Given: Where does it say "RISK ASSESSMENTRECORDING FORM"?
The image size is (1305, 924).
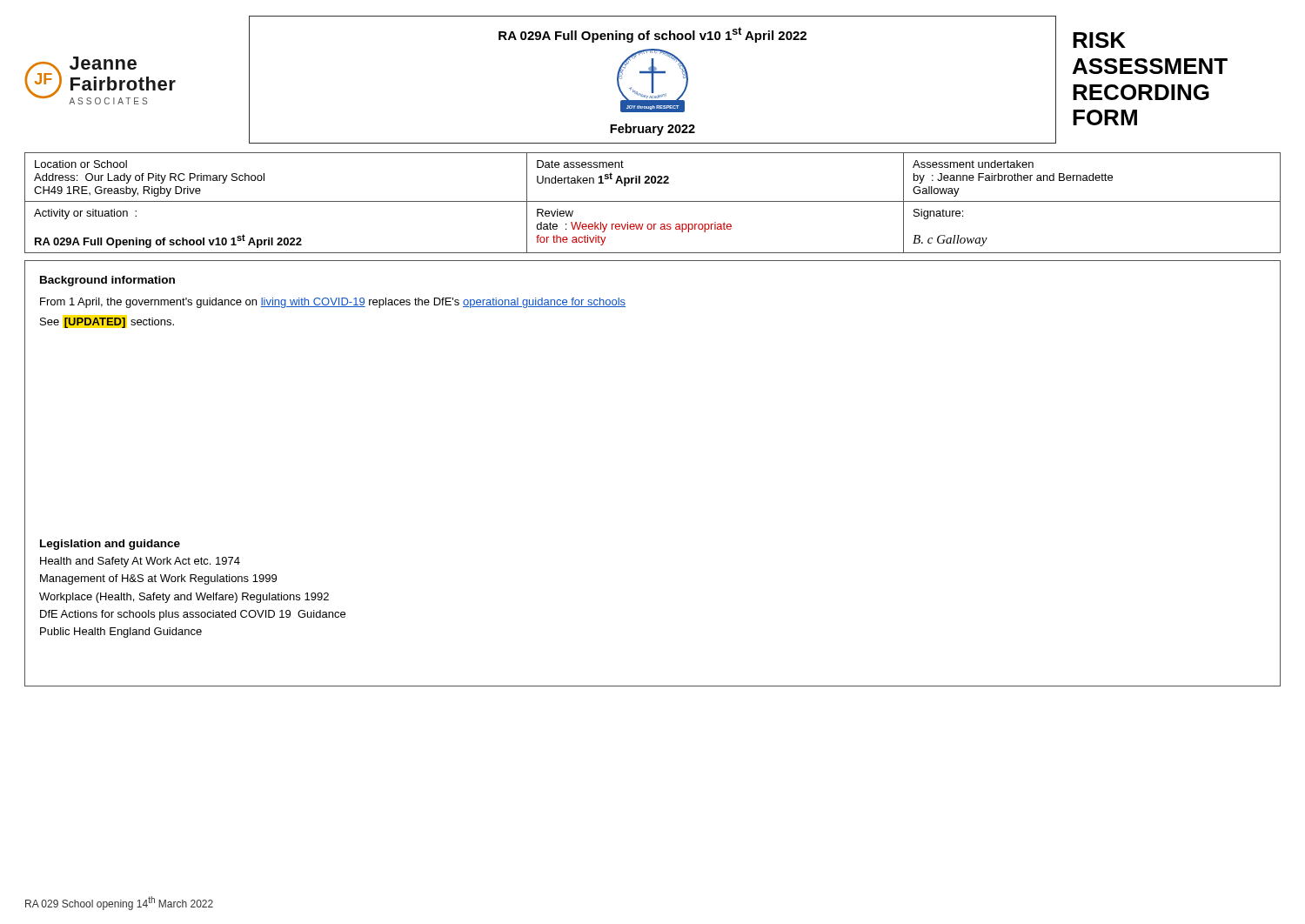Looking at the screenshot, I should 1176,79.
